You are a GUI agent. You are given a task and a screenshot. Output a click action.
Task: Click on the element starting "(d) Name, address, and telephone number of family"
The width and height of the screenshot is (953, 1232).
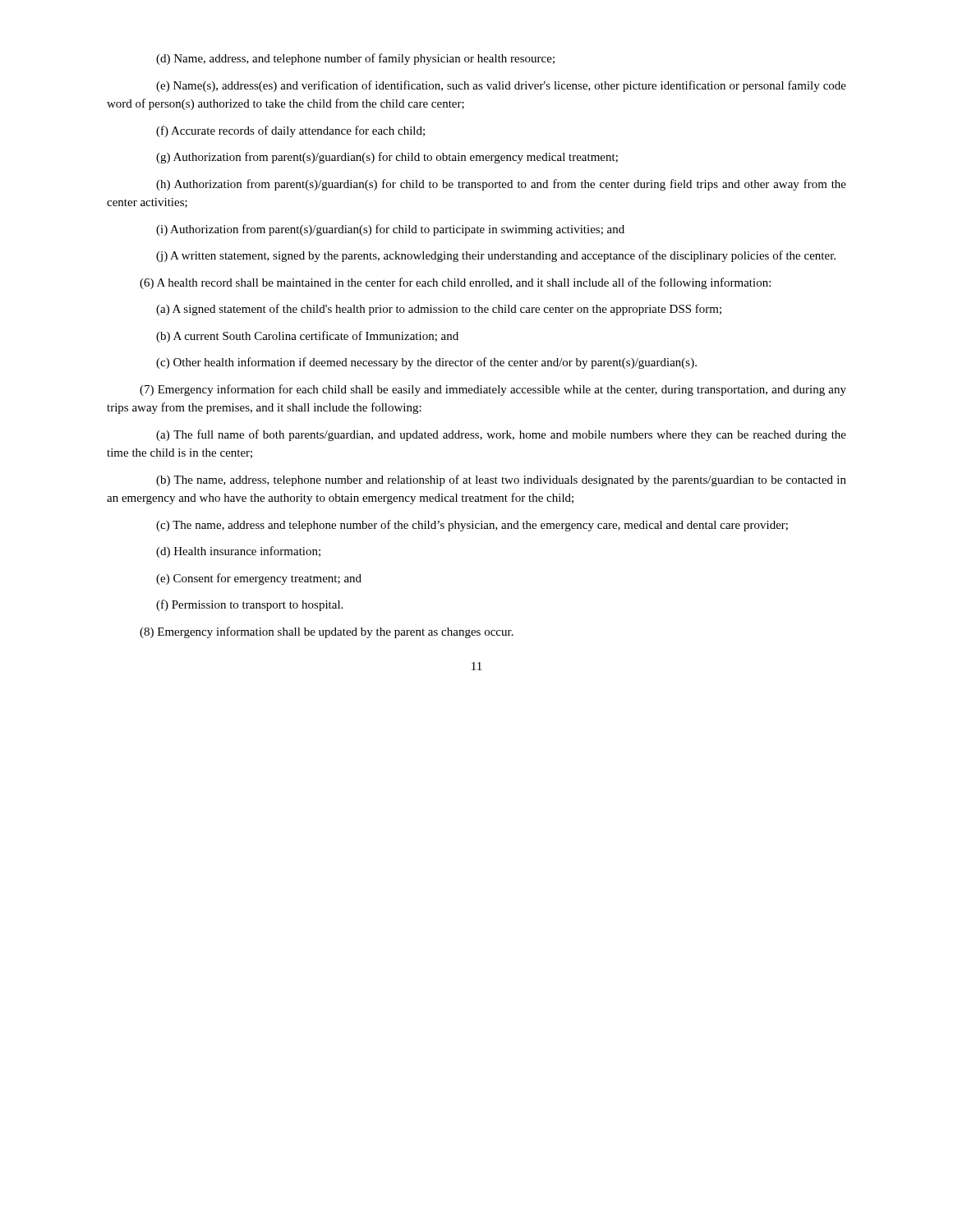point(501,59)
